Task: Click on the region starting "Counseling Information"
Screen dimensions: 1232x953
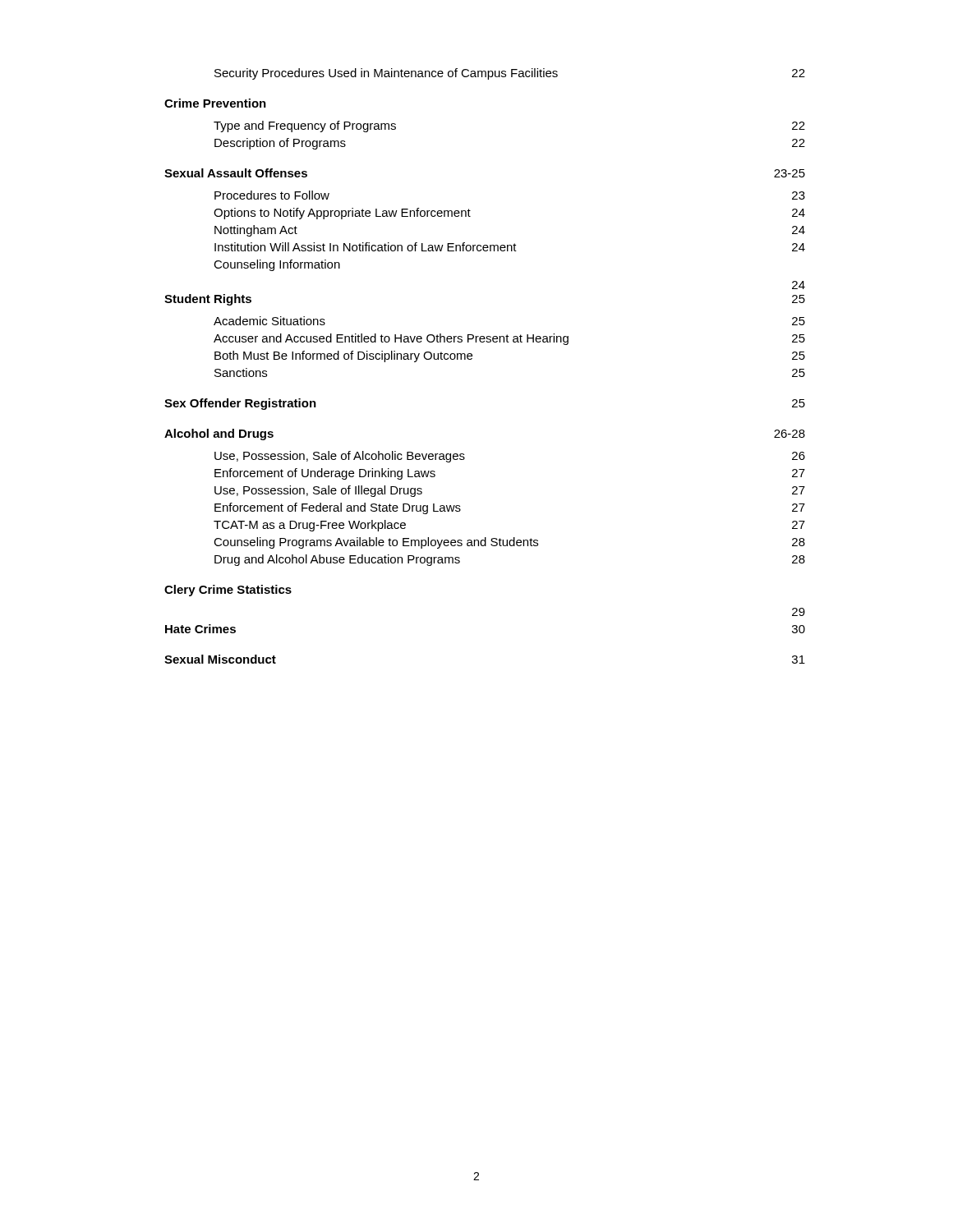Action: (x=277, y=265)
